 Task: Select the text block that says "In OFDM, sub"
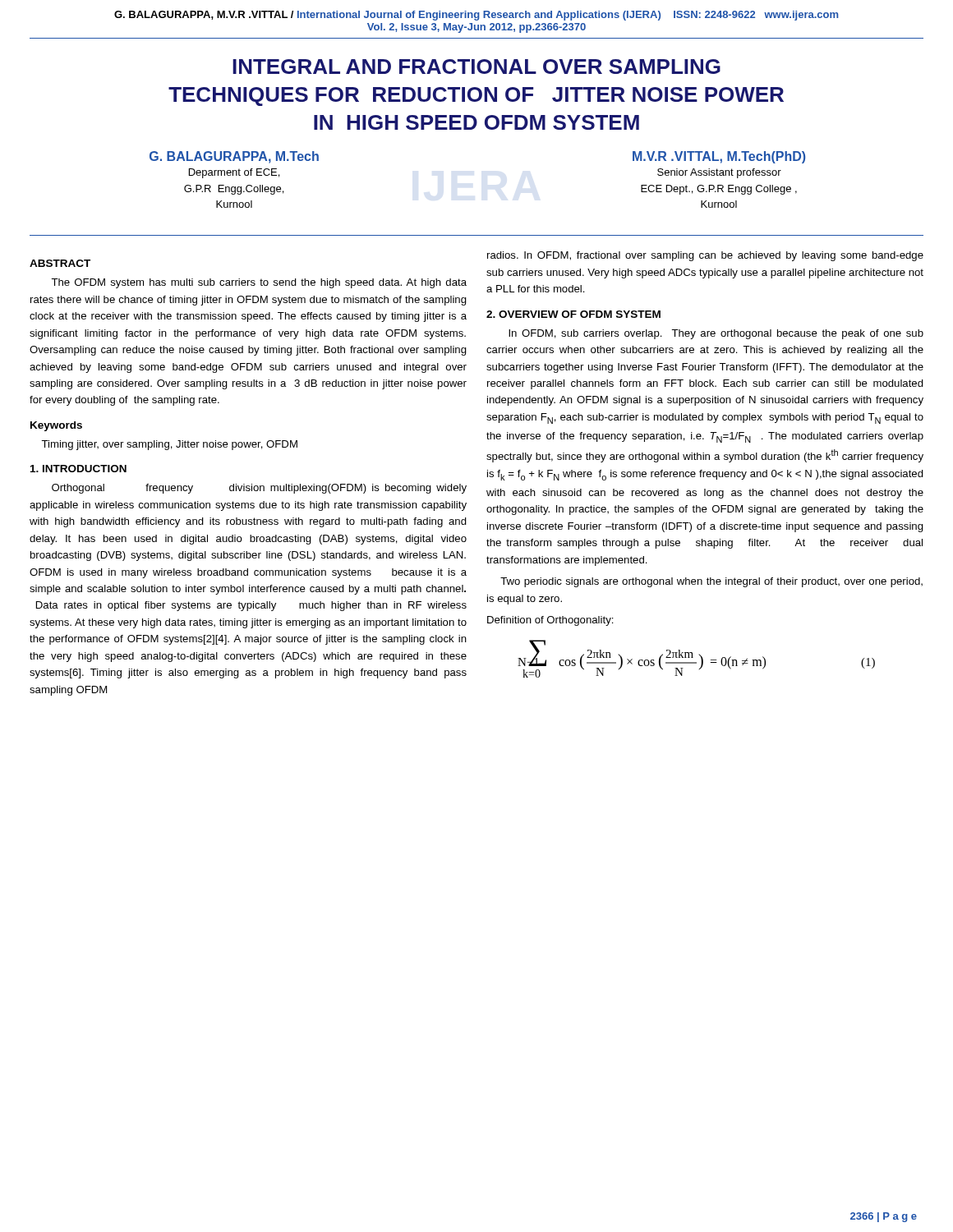tap(705, 477)
